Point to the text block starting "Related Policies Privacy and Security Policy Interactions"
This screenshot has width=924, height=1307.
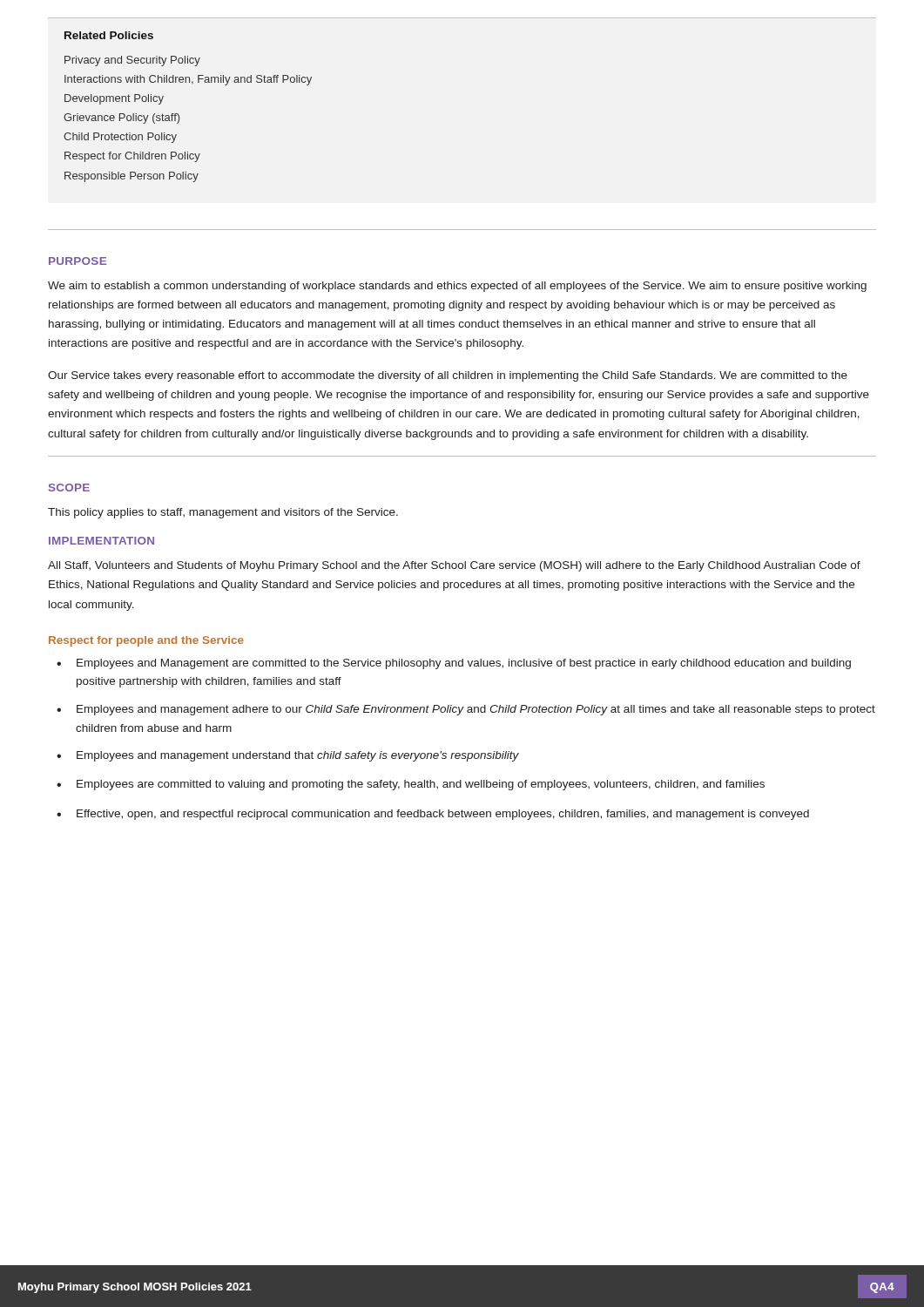click(x=109, y=35)
